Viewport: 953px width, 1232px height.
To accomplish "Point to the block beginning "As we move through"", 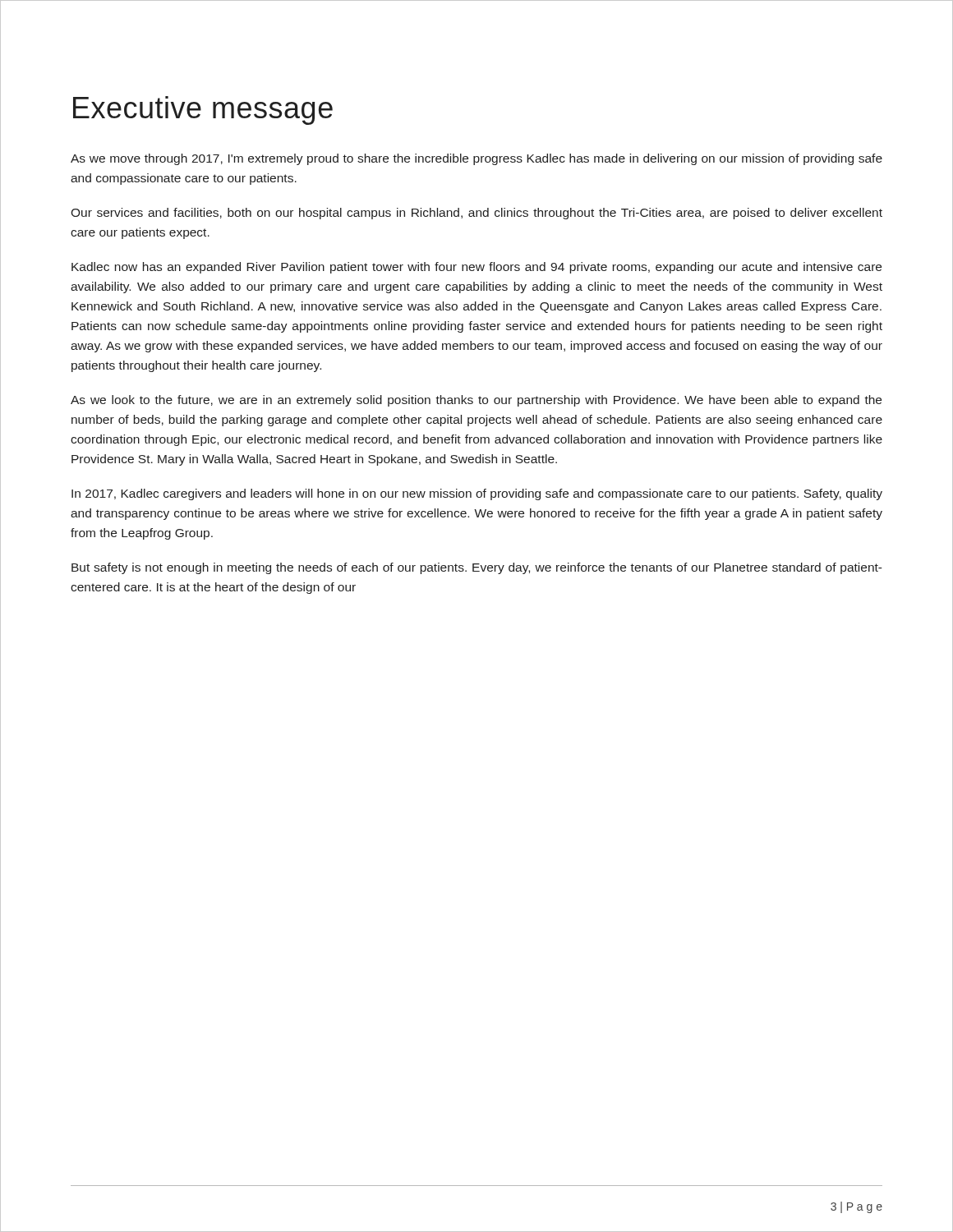I will pyautogui.click(x=476, y=168).
